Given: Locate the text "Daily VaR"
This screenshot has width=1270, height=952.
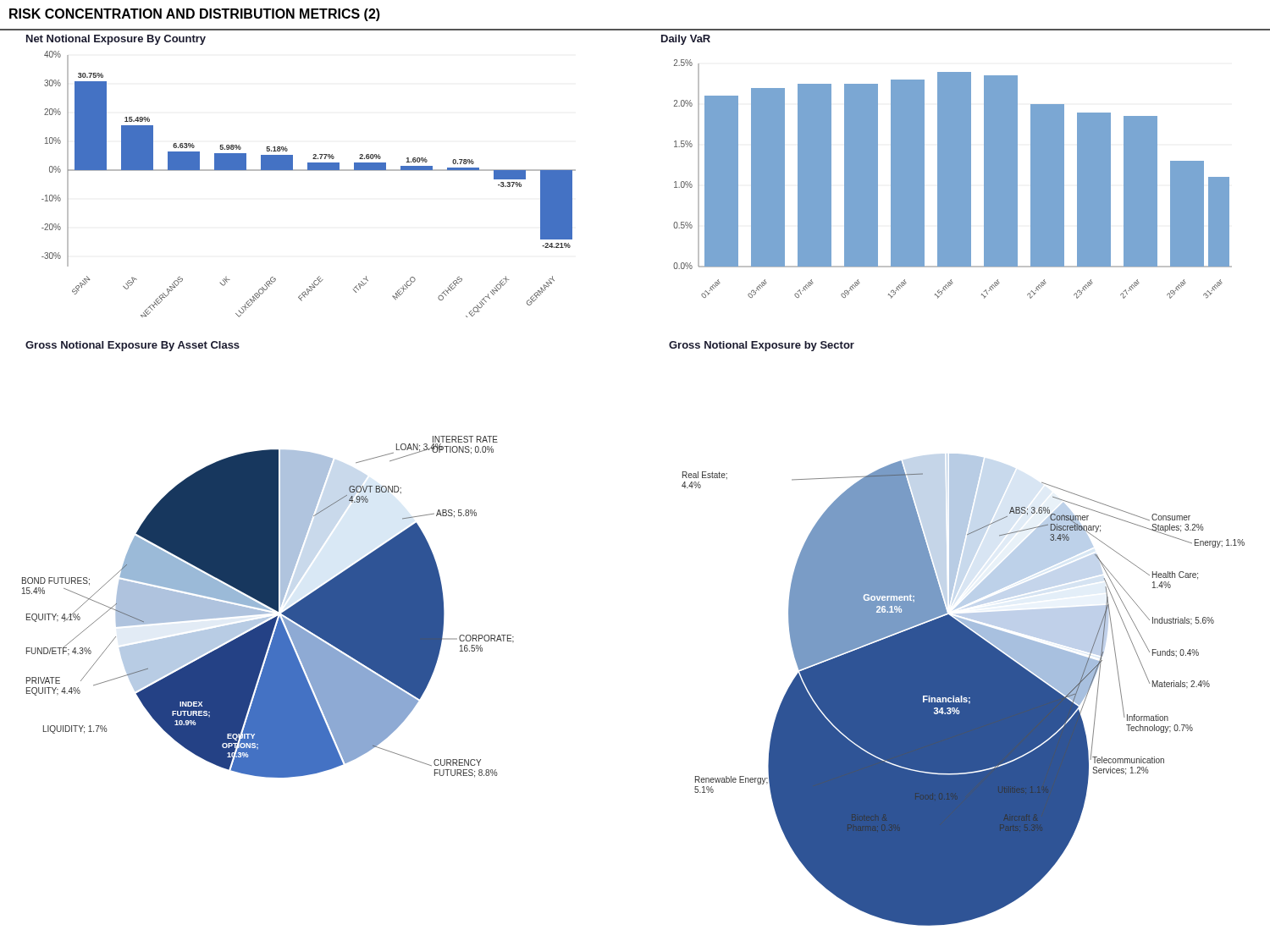Looking at the screenshot, I should click(x=685, y=39).
